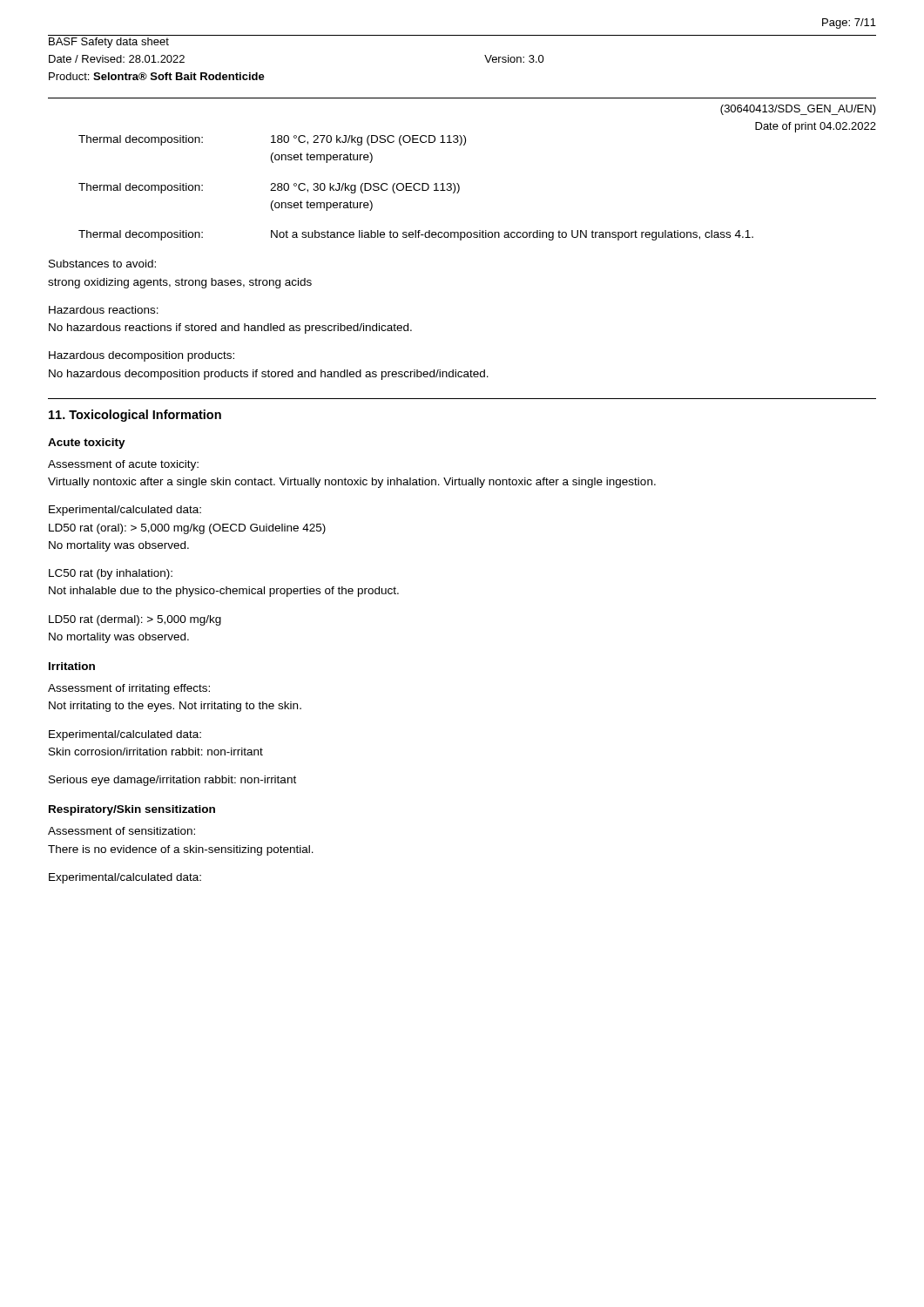The image size is (924, 1307).
Task: Locate the text "11. Toxicological Information"
Action: point(135,415)
